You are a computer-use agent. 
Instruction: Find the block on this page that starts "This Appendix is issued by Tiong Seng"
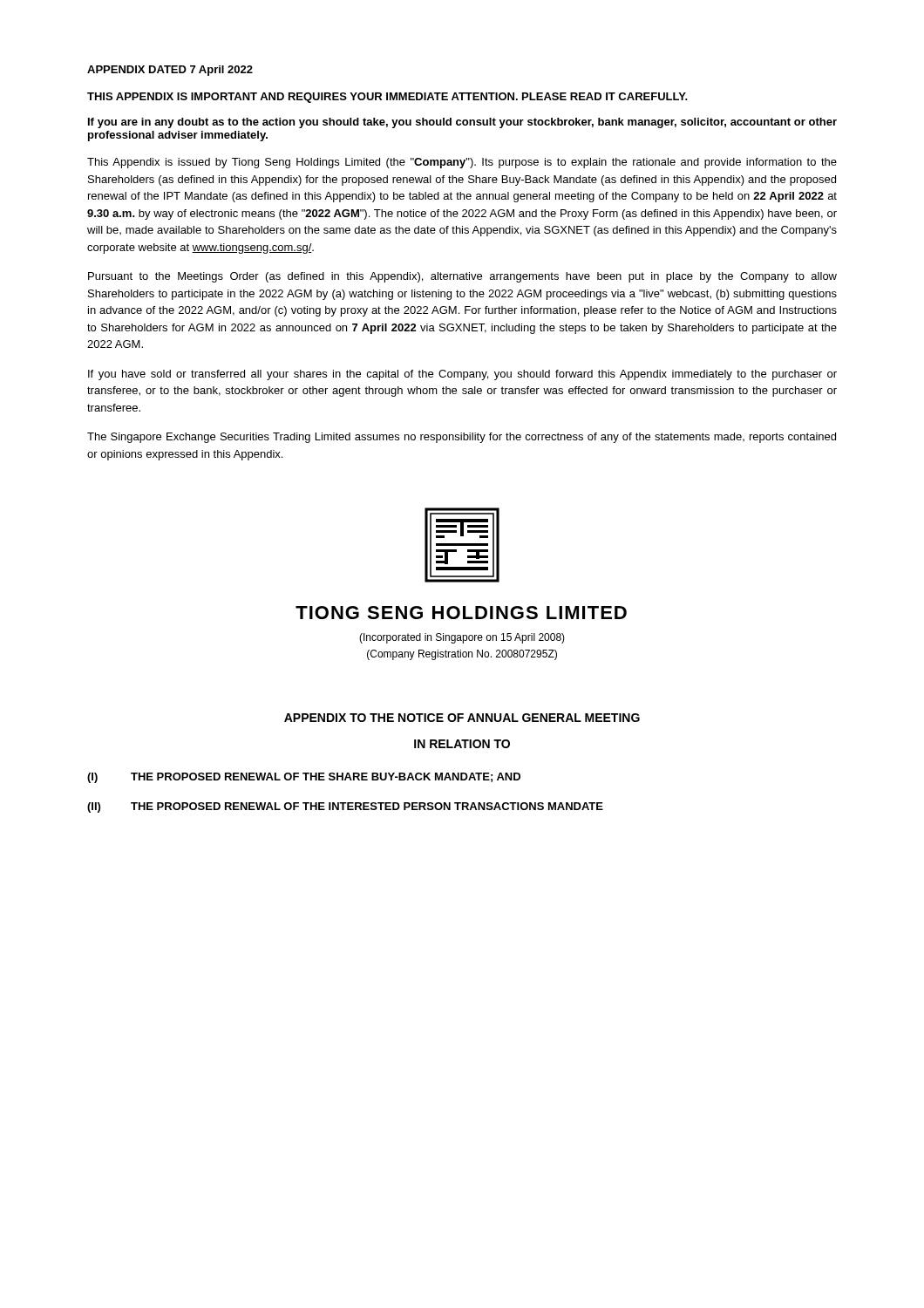pyautogui.click(x=462, y=204)
